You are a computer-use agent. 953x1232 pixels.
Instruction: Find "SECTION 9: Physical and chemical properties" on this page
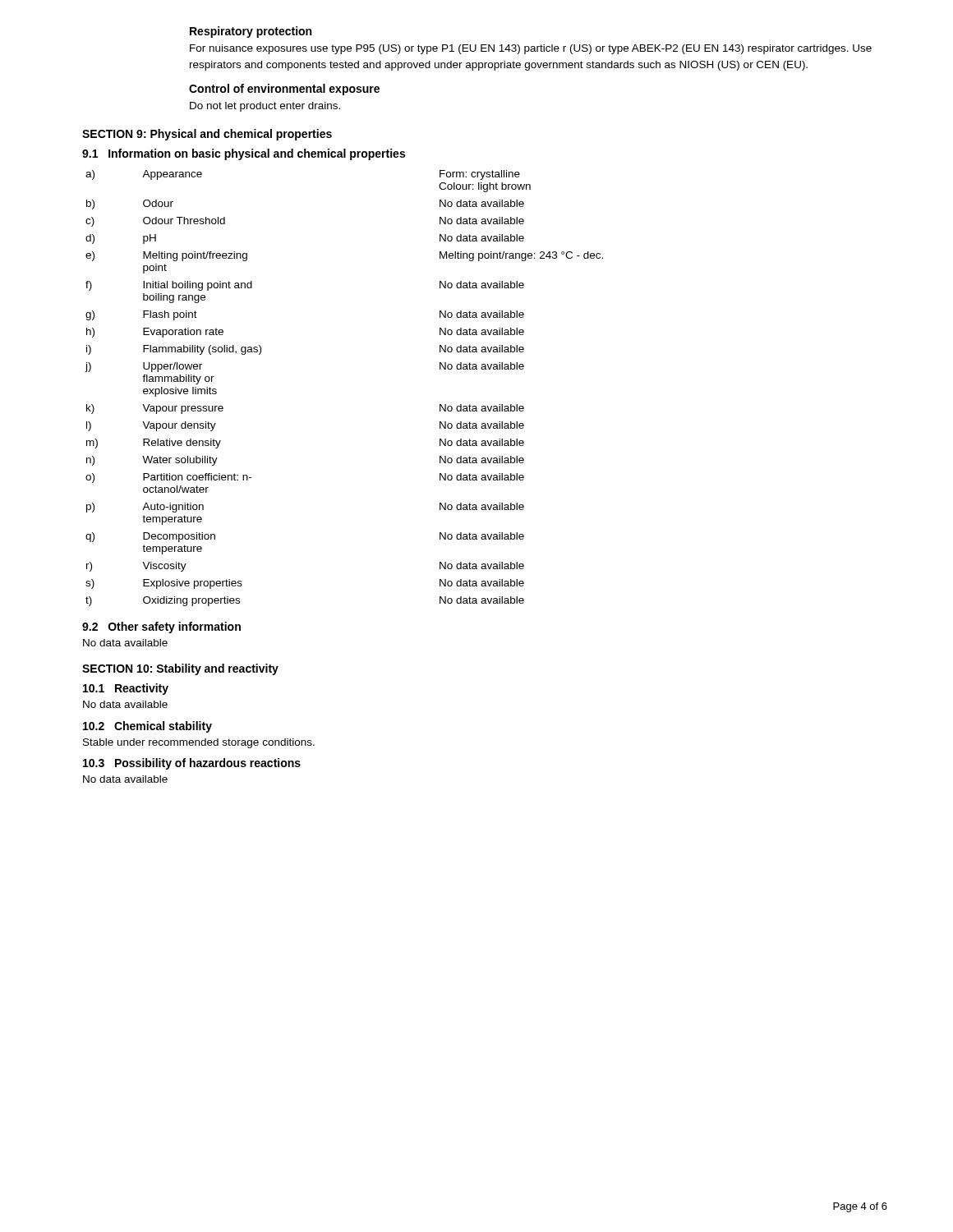(x=207, y=134)
